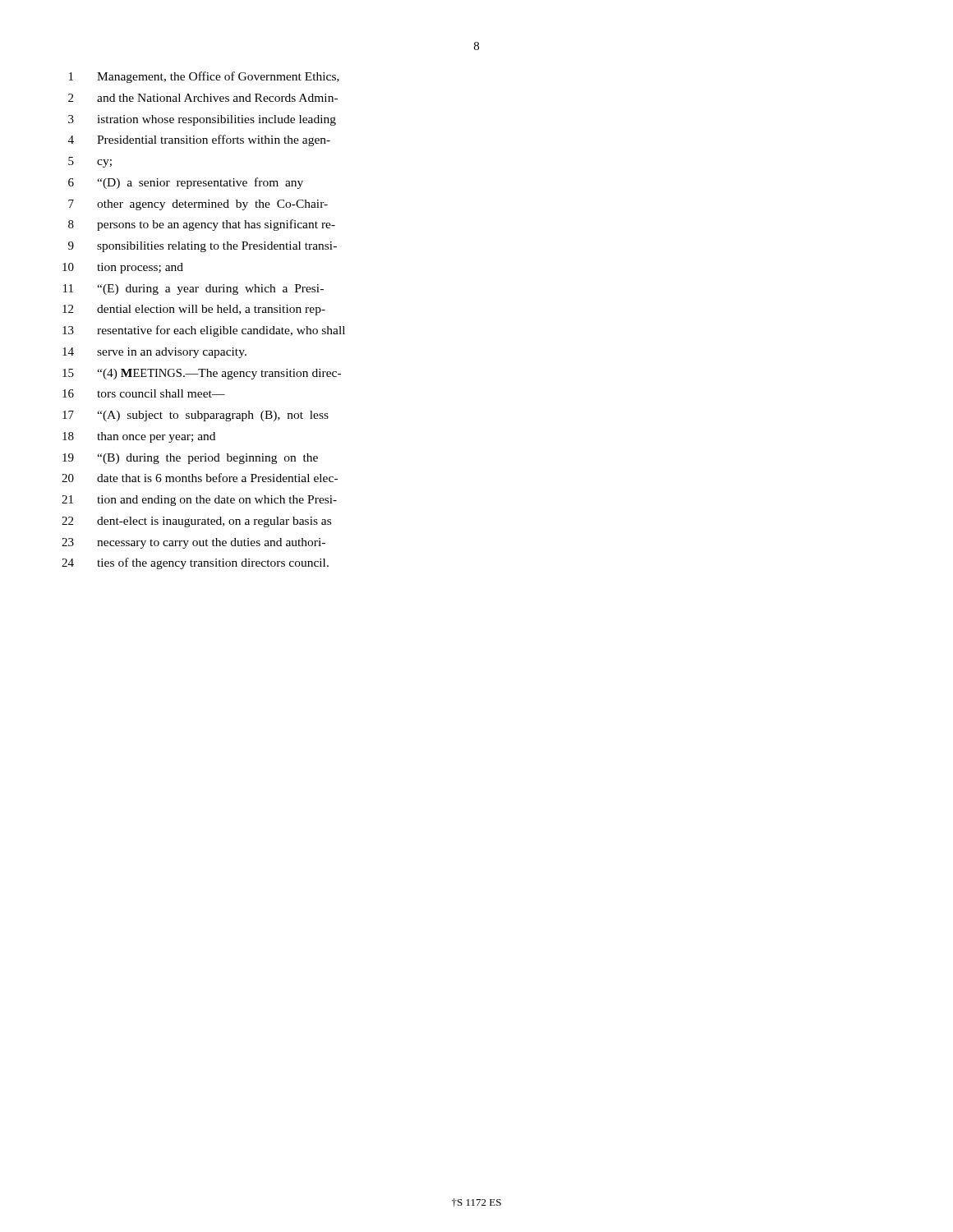The height and width of the screenshot is (1232, 953).
Task: Find the text block starting "15 “(4) MEETINGS.—The agency transition direc-"
Action: (202, 374)
